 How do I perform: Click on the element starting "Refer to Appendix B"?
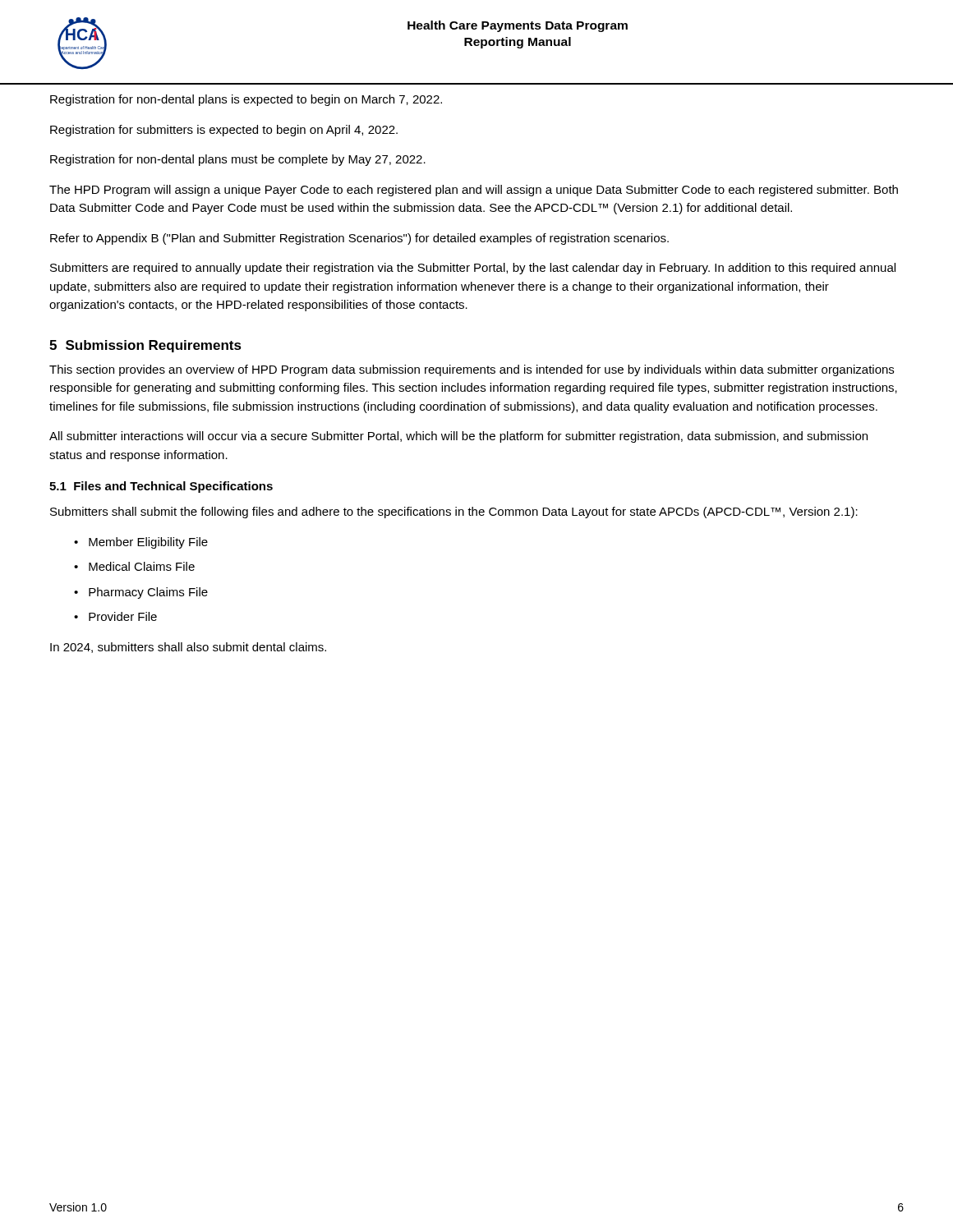pos(360,237)
